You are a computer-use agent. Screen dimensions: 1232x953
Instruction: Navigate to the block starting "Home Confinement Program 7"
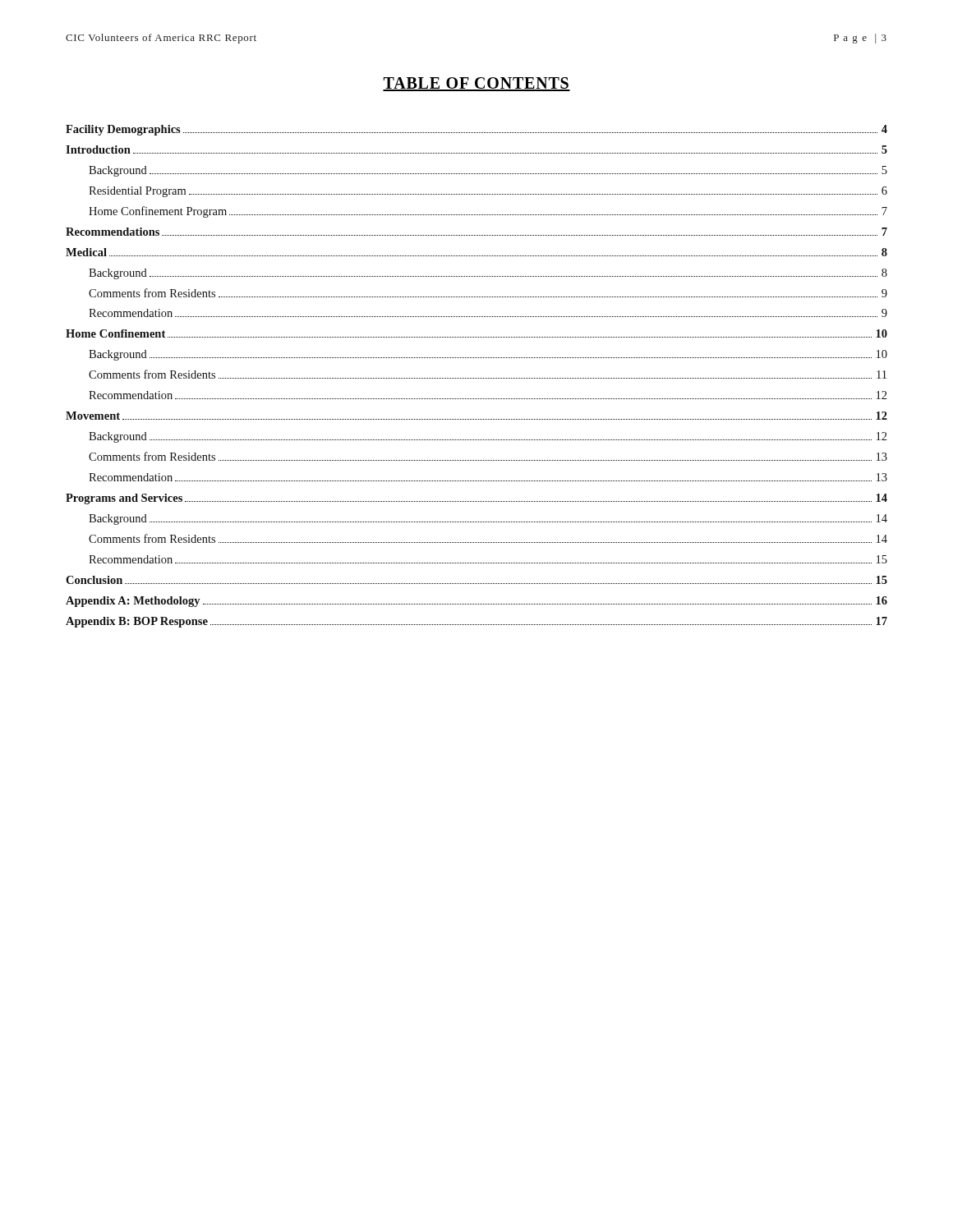tap(476, 211)
